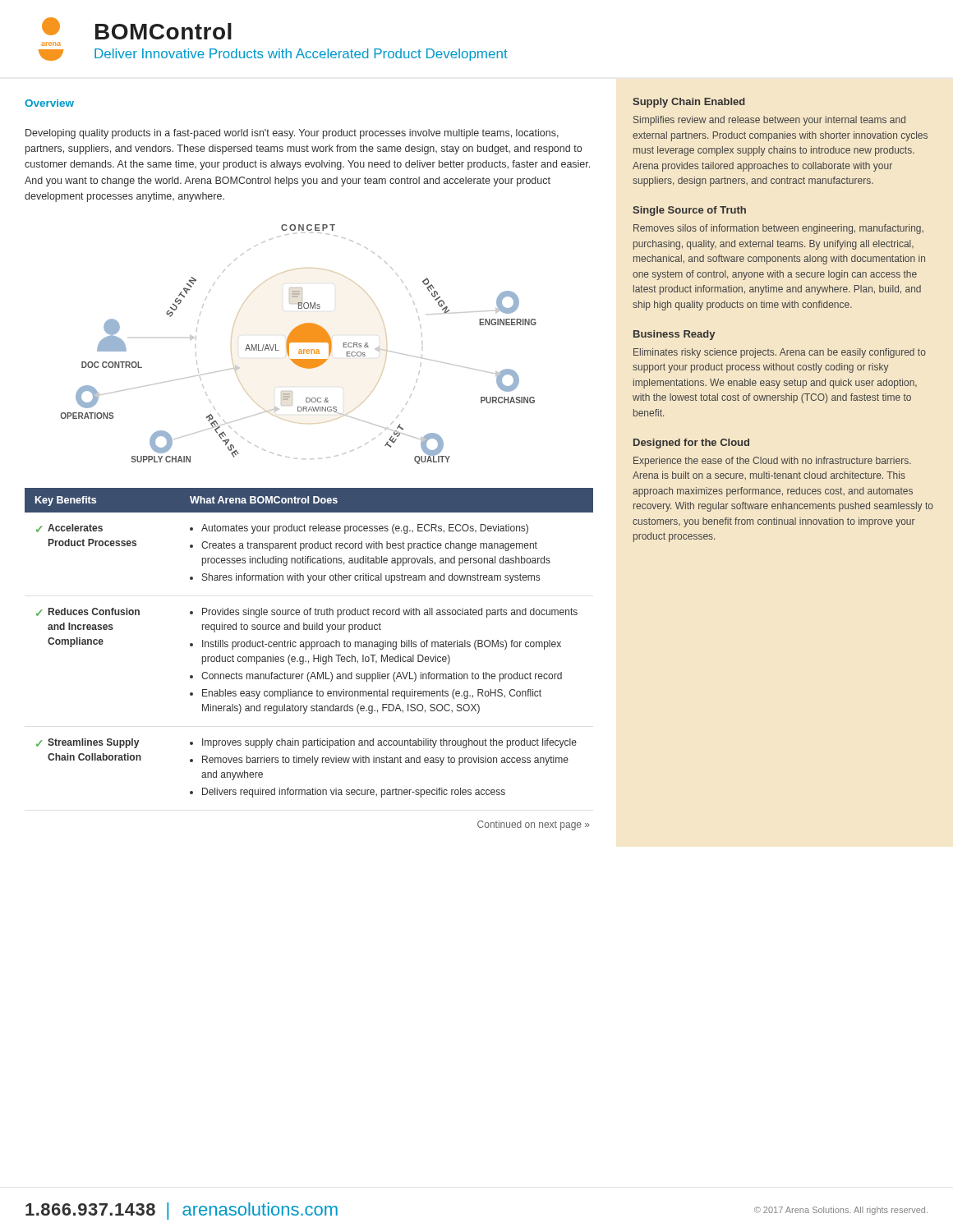
Task: Click on the block starting "Continued on next"
Action: (x=533, y=825)
